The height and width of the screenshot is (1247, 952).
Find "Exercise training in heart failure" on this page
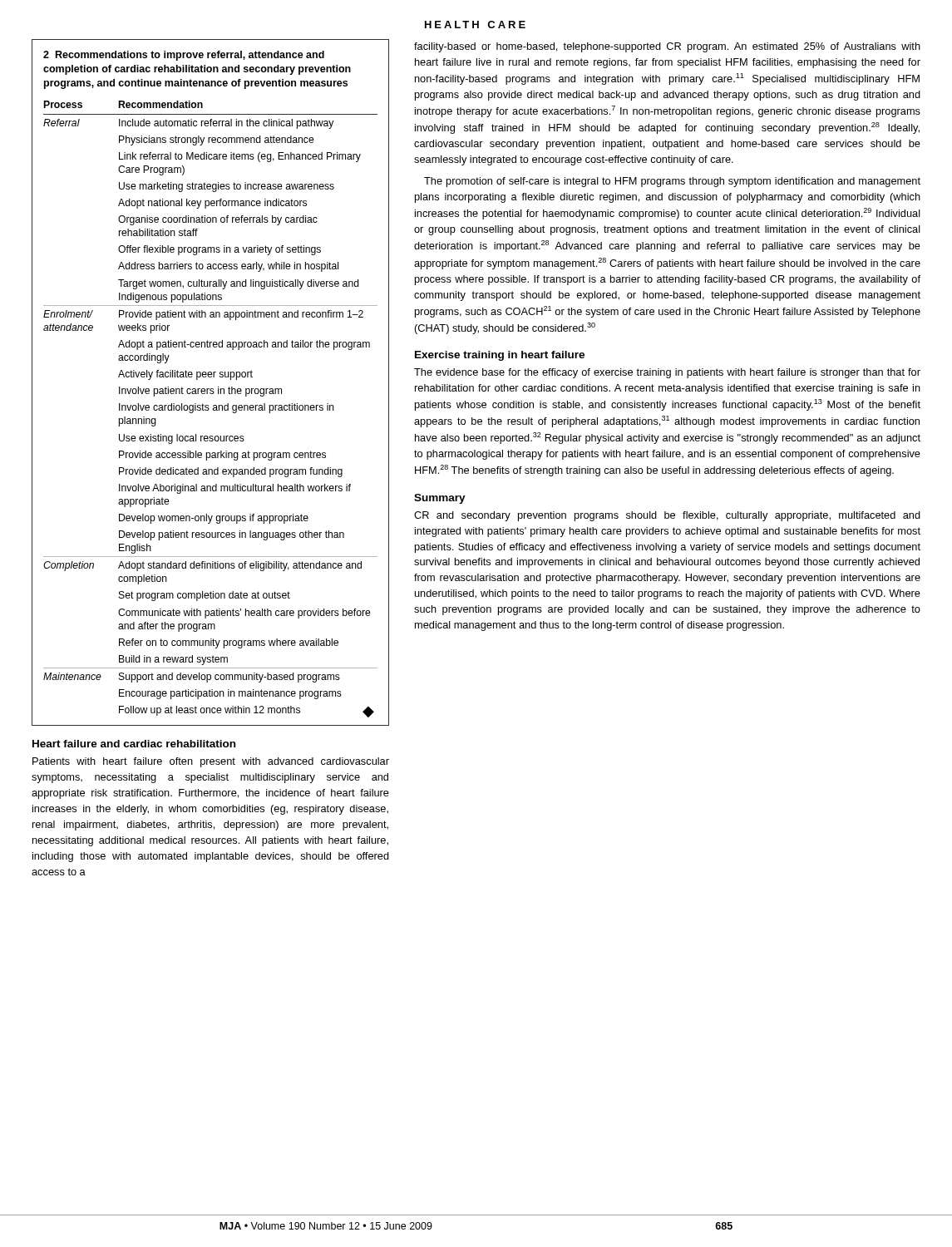click(500, 355)
